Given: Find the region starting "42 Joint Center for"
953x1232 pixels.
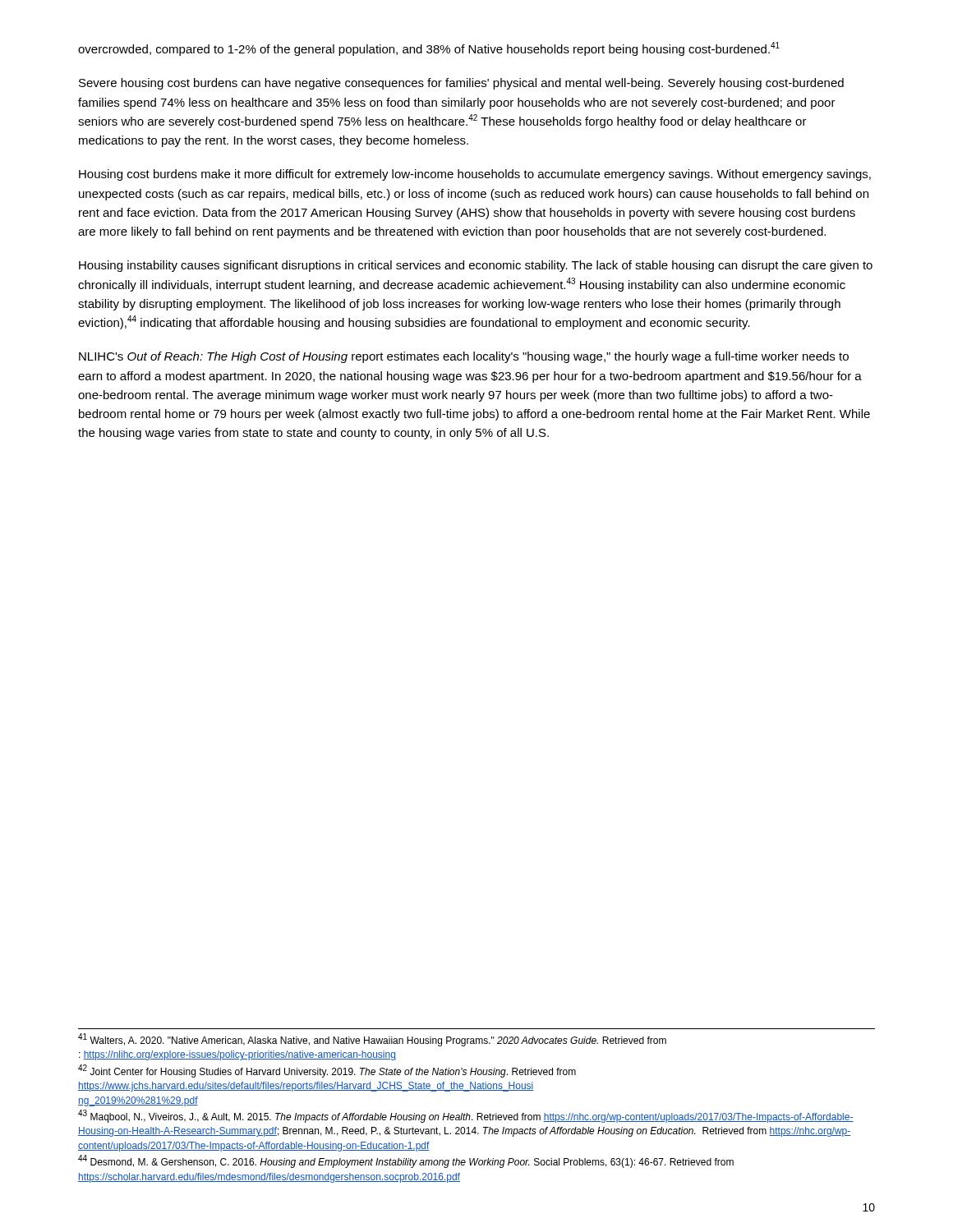Looking at the screenshot, I should (x=327, y=1086).
